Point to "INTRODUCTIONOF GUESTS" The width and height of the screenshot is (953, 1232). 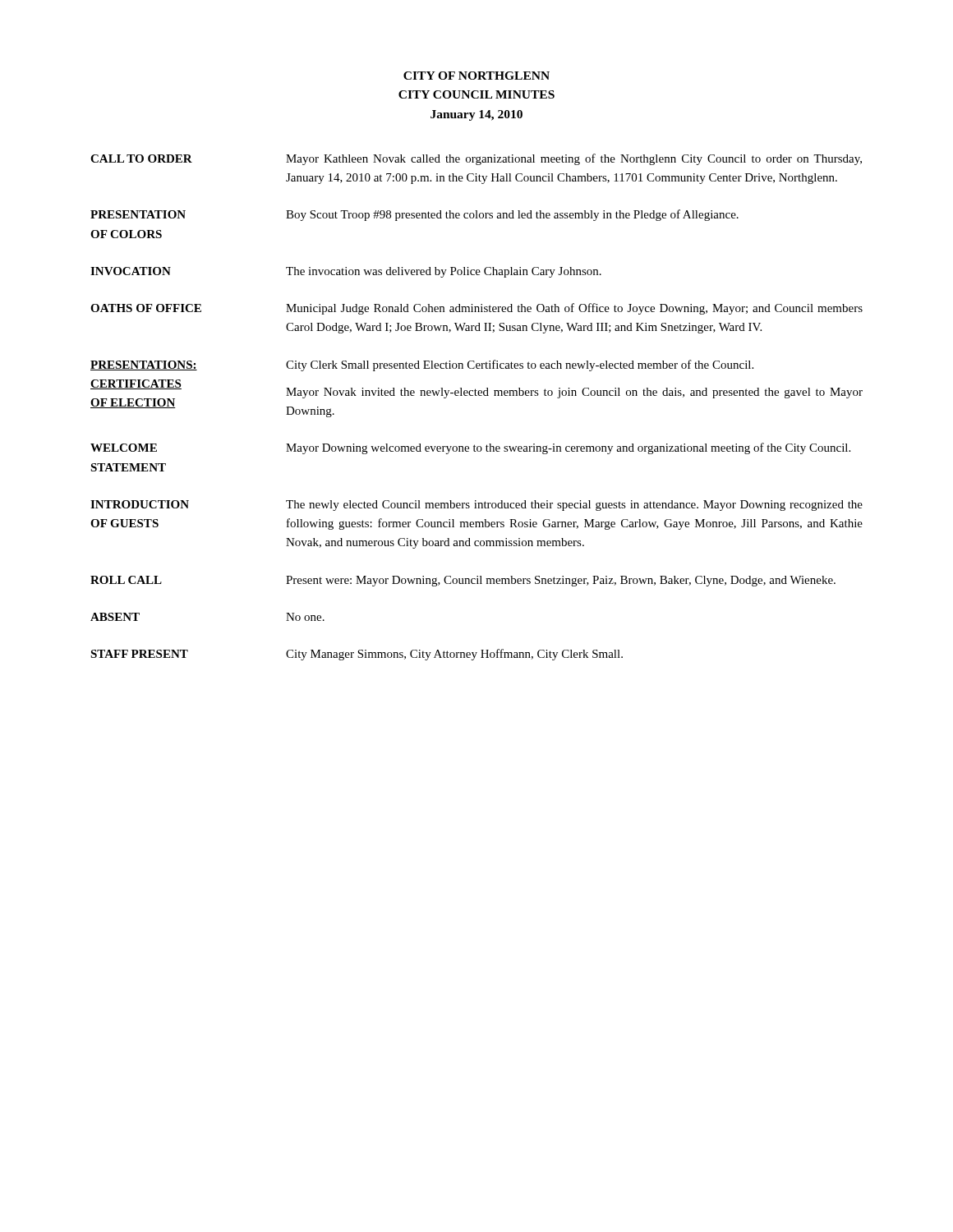tap(140, 514)
